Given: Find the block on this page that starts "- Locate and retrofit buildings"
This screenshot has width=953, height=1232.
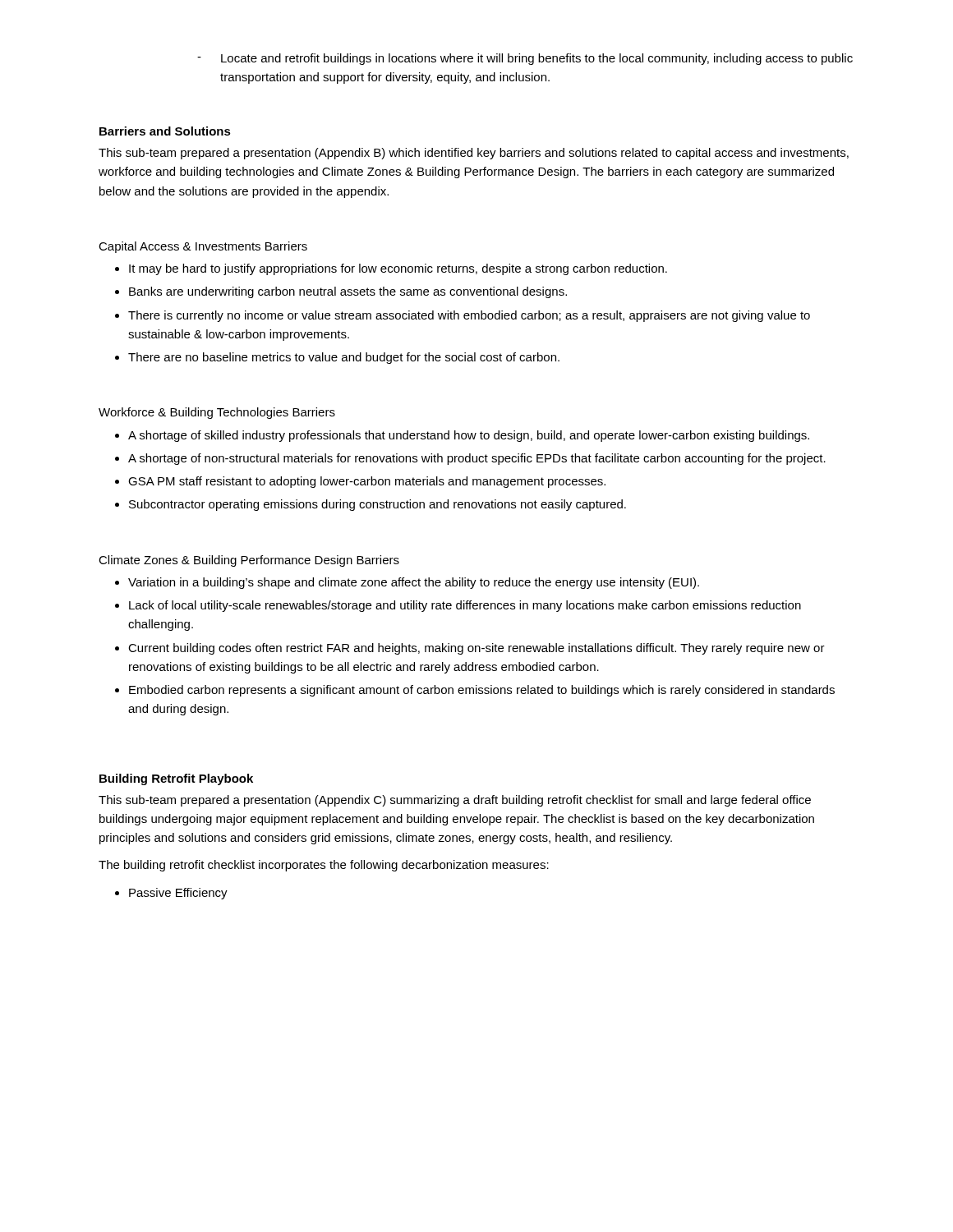Looking at the screenshot, I should tap(526, 68).
